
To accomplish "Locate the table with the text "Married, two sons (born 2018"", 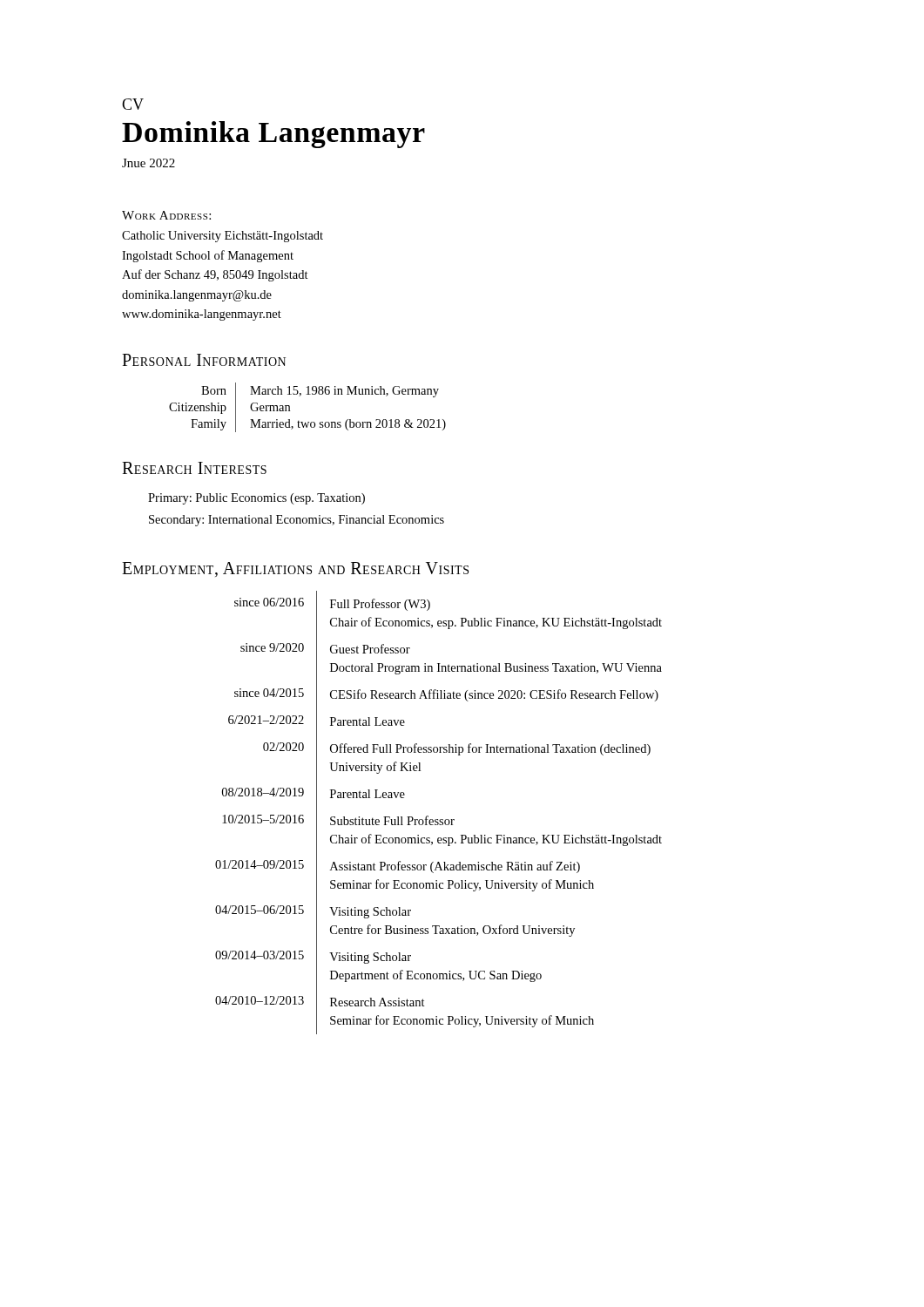I will (x=462, y=407).
